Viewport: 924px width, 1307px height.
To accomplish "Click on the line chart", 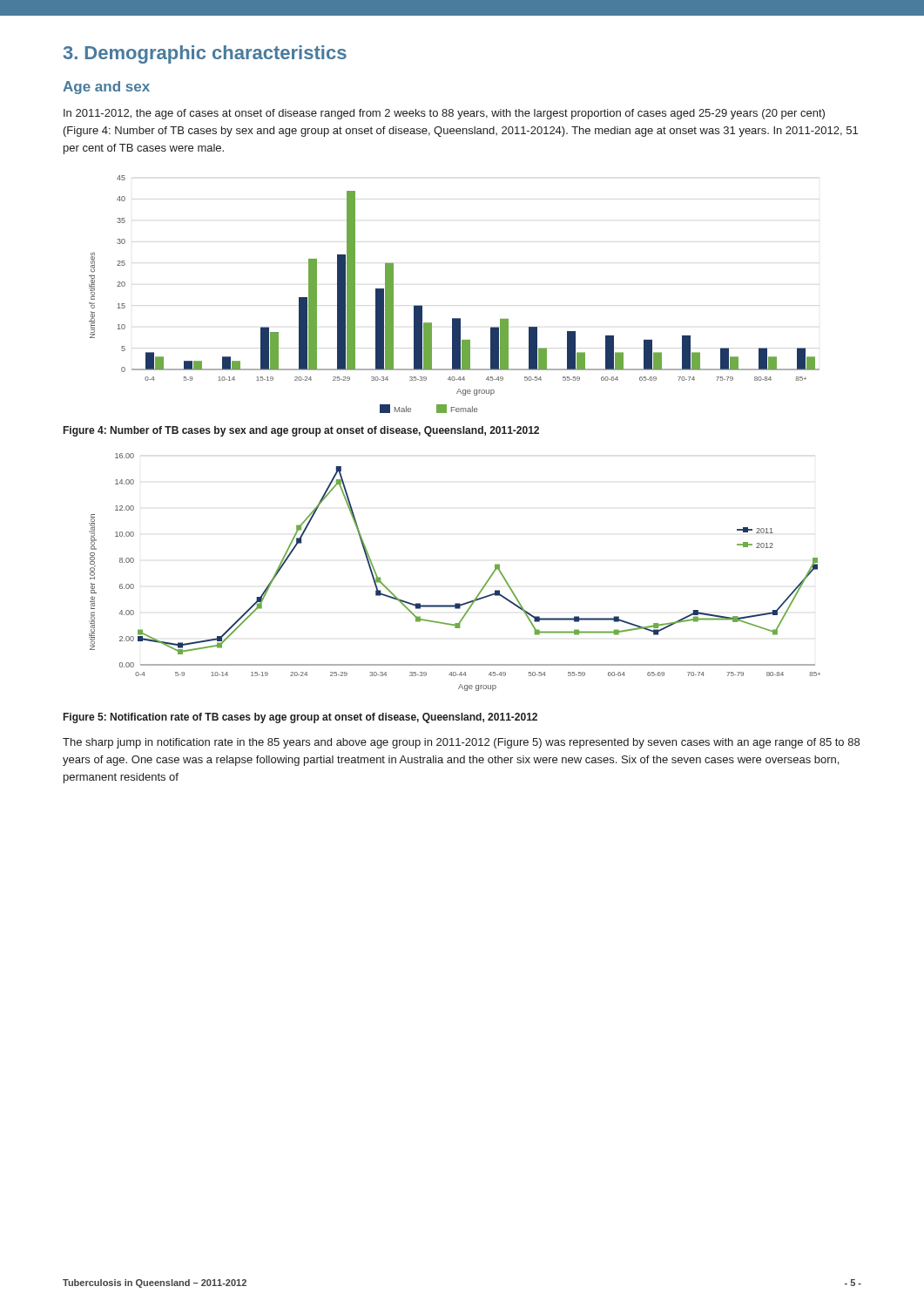I will click(462, 578).
